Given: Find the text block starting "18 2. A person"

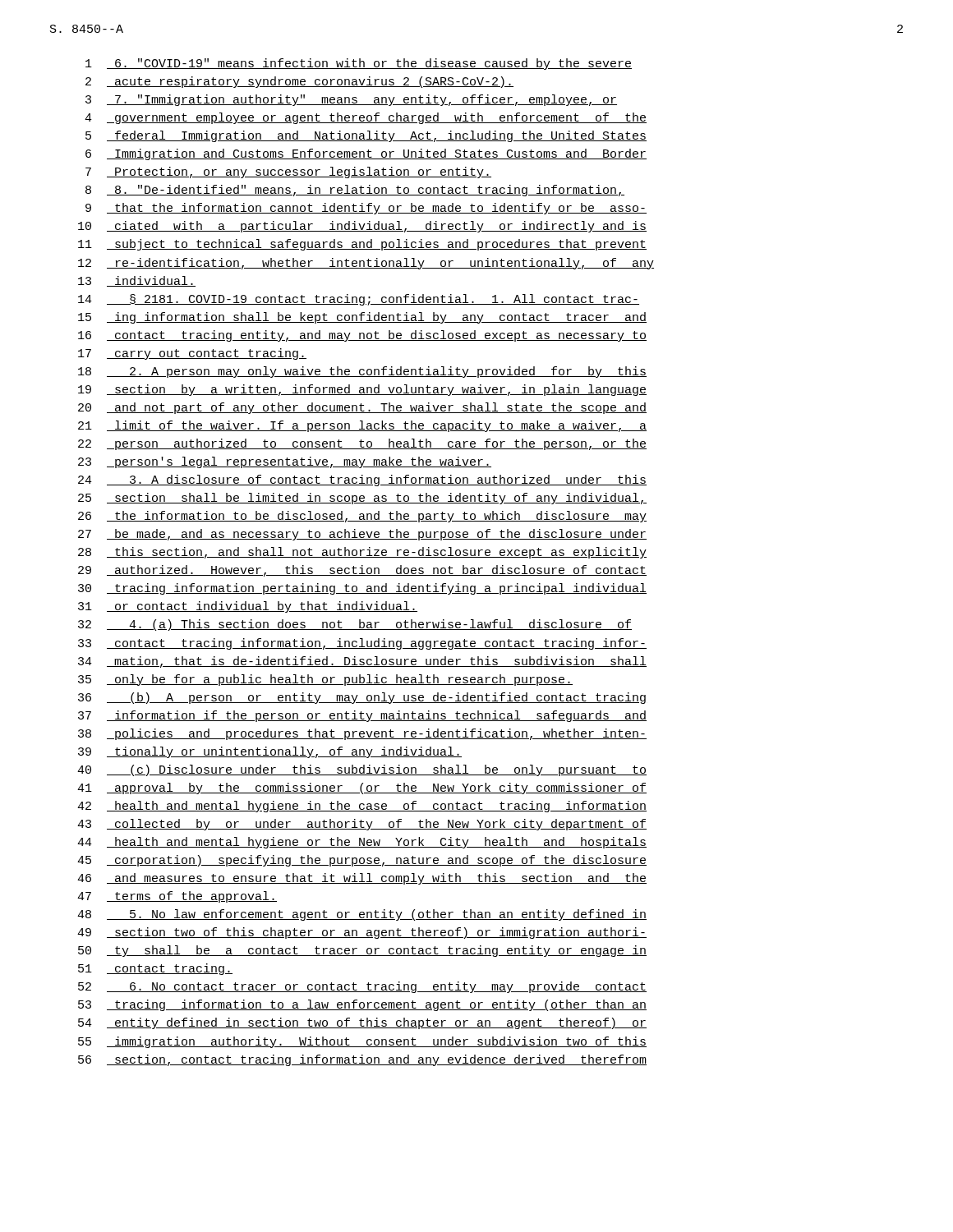Looking at the screenshot, I should 476,418.
